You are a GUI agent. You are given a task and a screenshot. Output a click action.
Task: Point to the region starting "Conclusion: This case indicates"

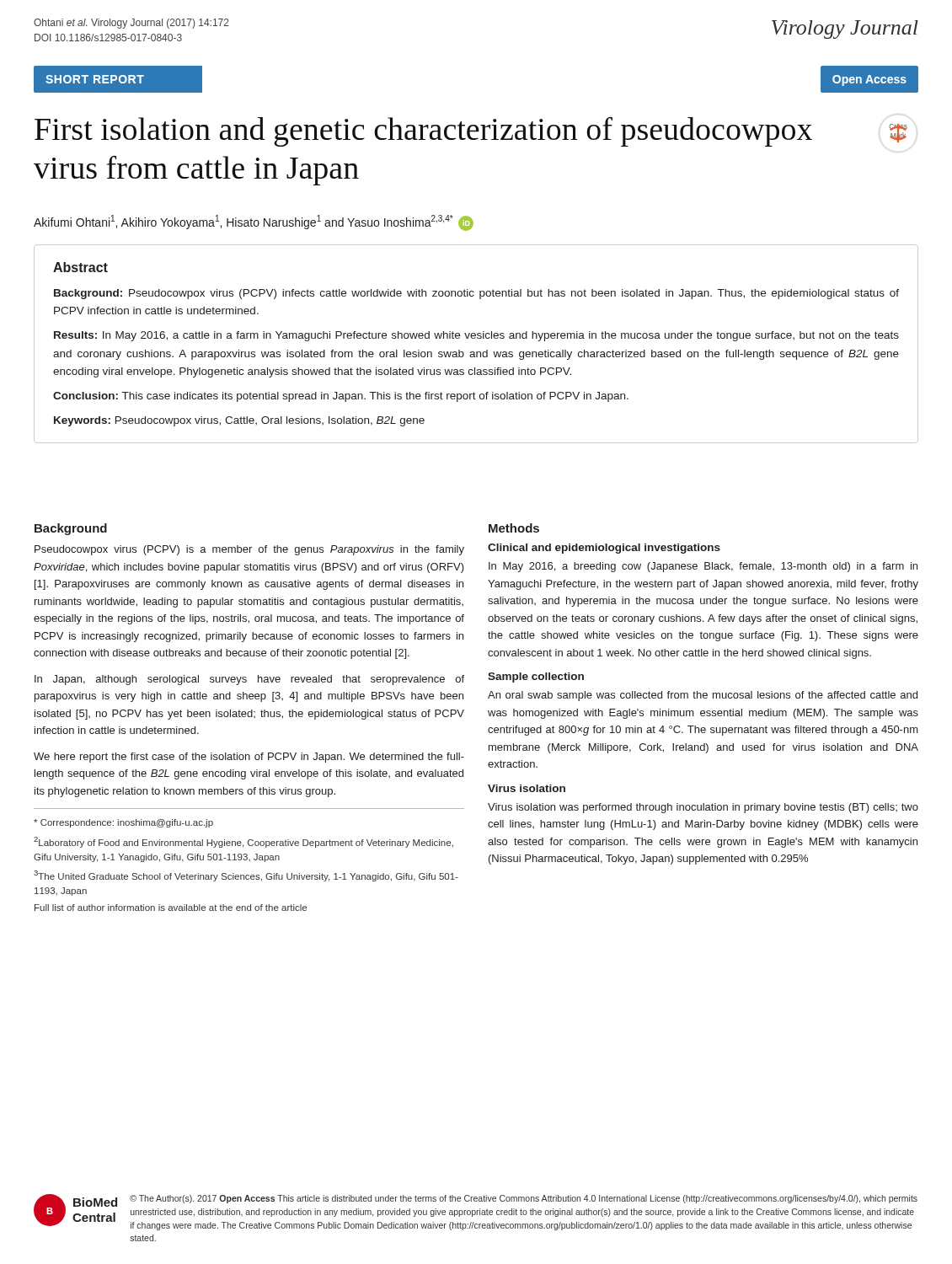[341, 396]
